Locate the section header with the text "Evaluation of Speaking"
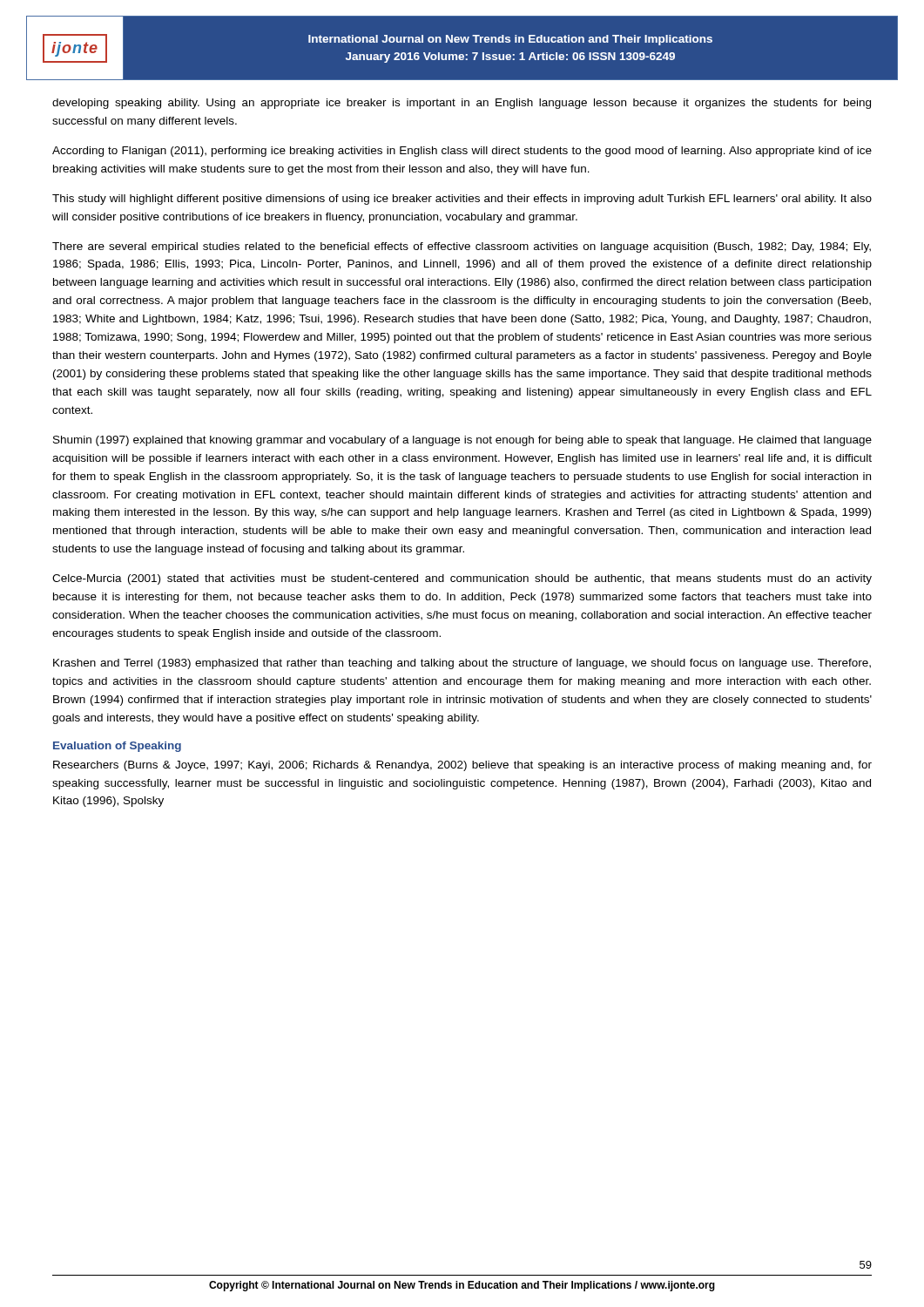The width and height of the screenshot is (924, 1307). (117, 745)
